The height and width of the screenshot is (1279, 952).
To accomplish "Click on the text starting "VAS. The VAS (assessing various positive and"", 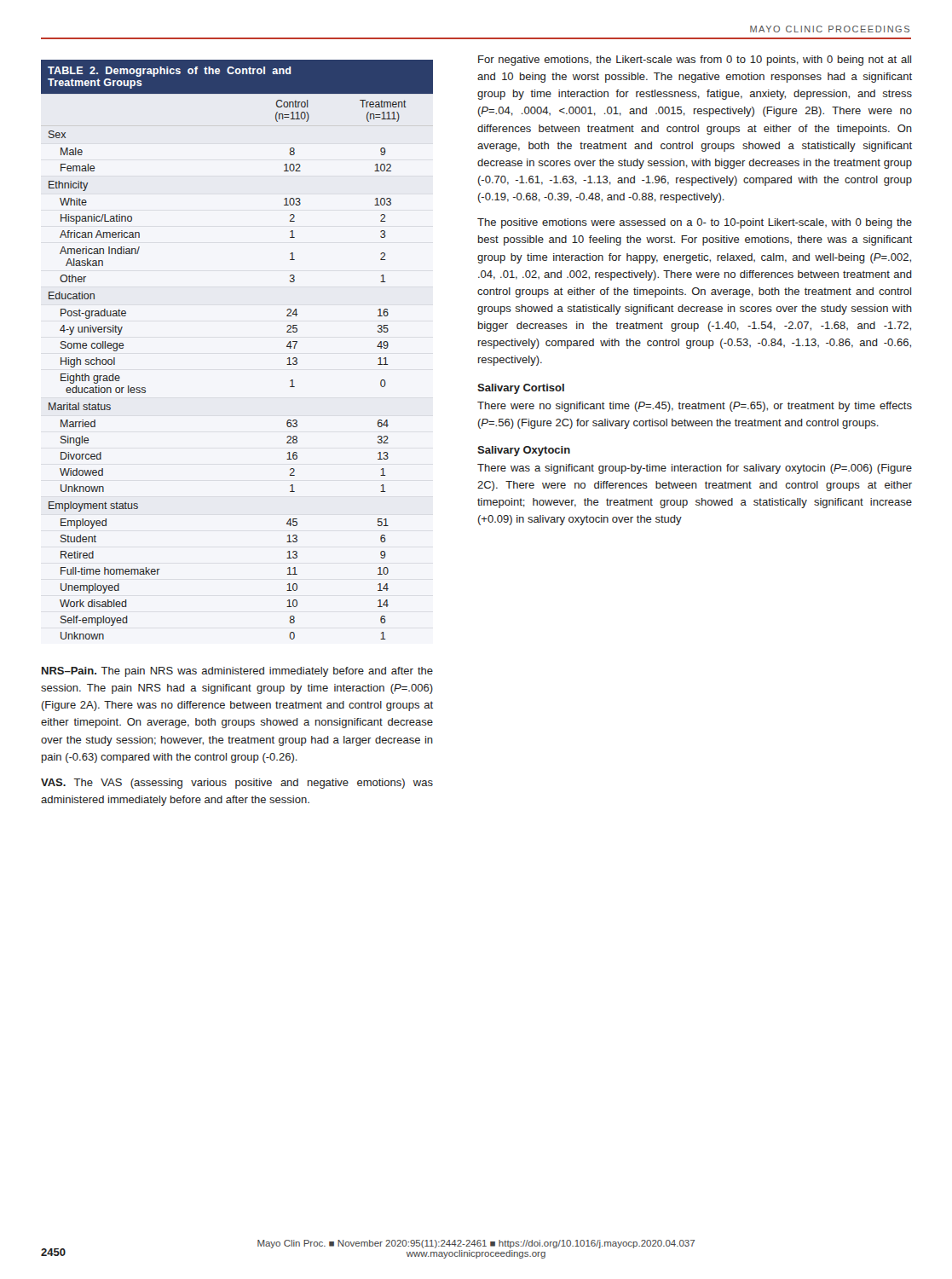I will click(x=237, y=791).
